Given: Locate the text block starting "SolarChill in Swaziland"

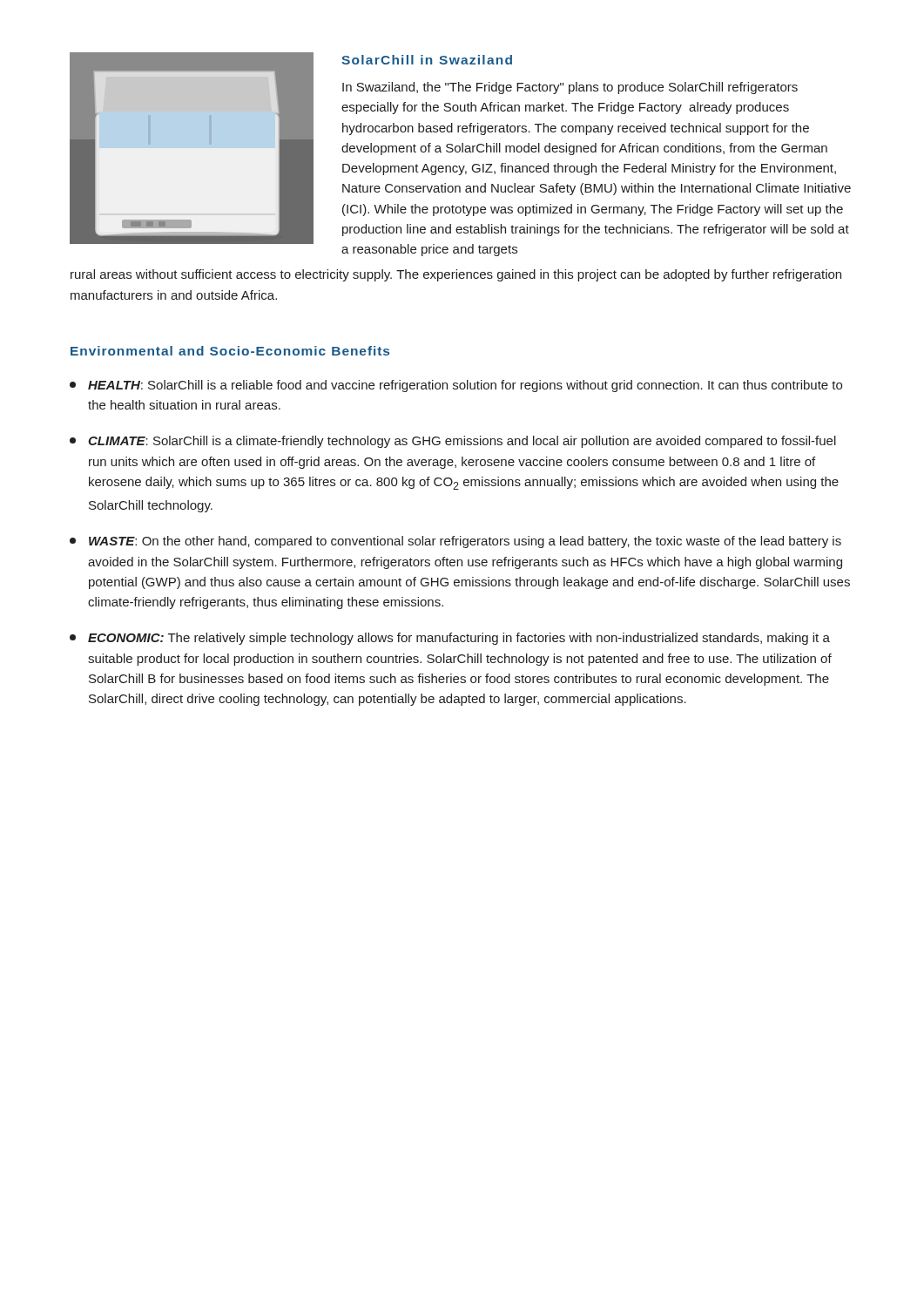Looking at the screenshot, I should click(x=428, y=60).
